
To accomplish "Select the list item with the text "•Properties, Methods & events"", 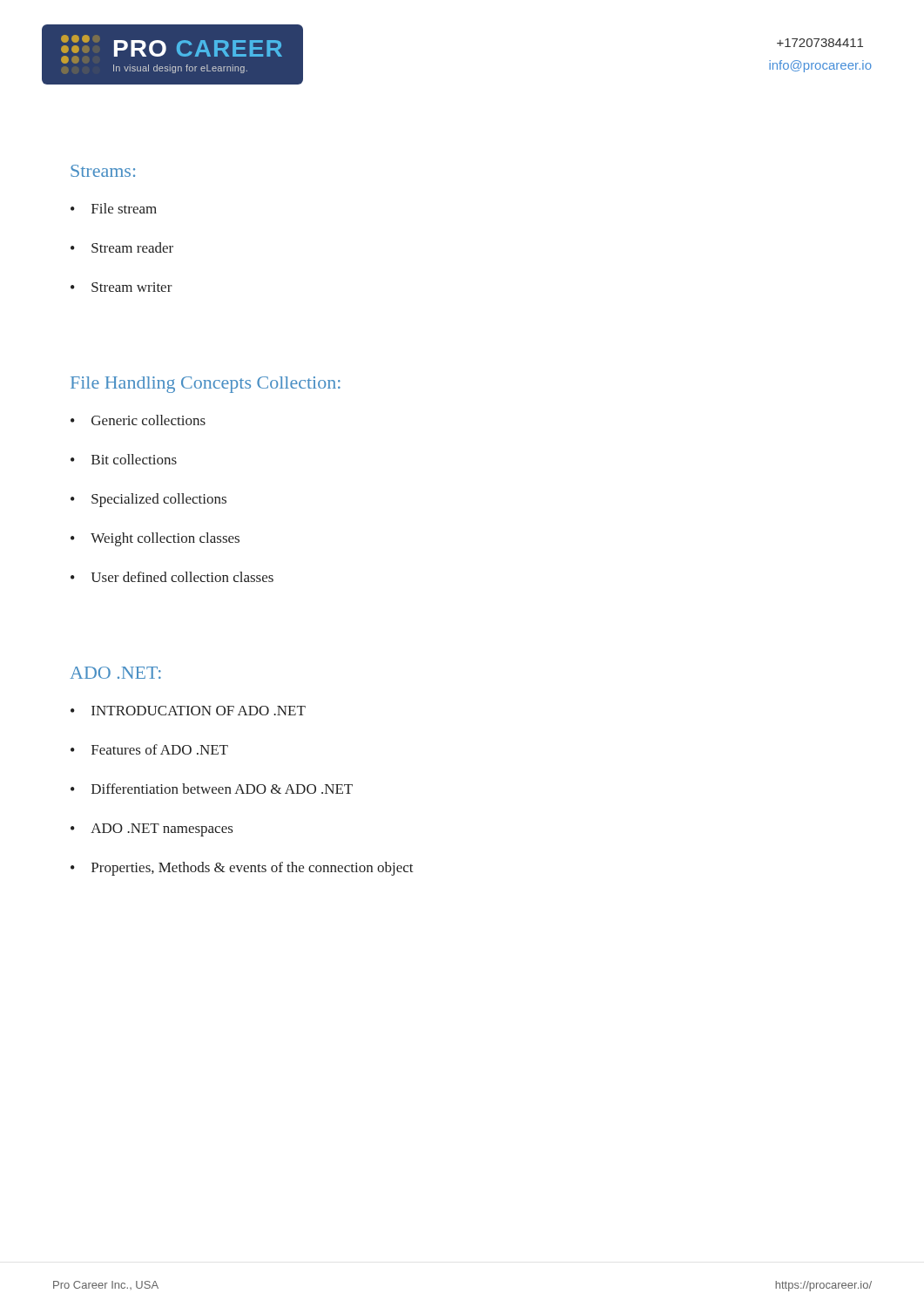I will (x=241, y=868).
